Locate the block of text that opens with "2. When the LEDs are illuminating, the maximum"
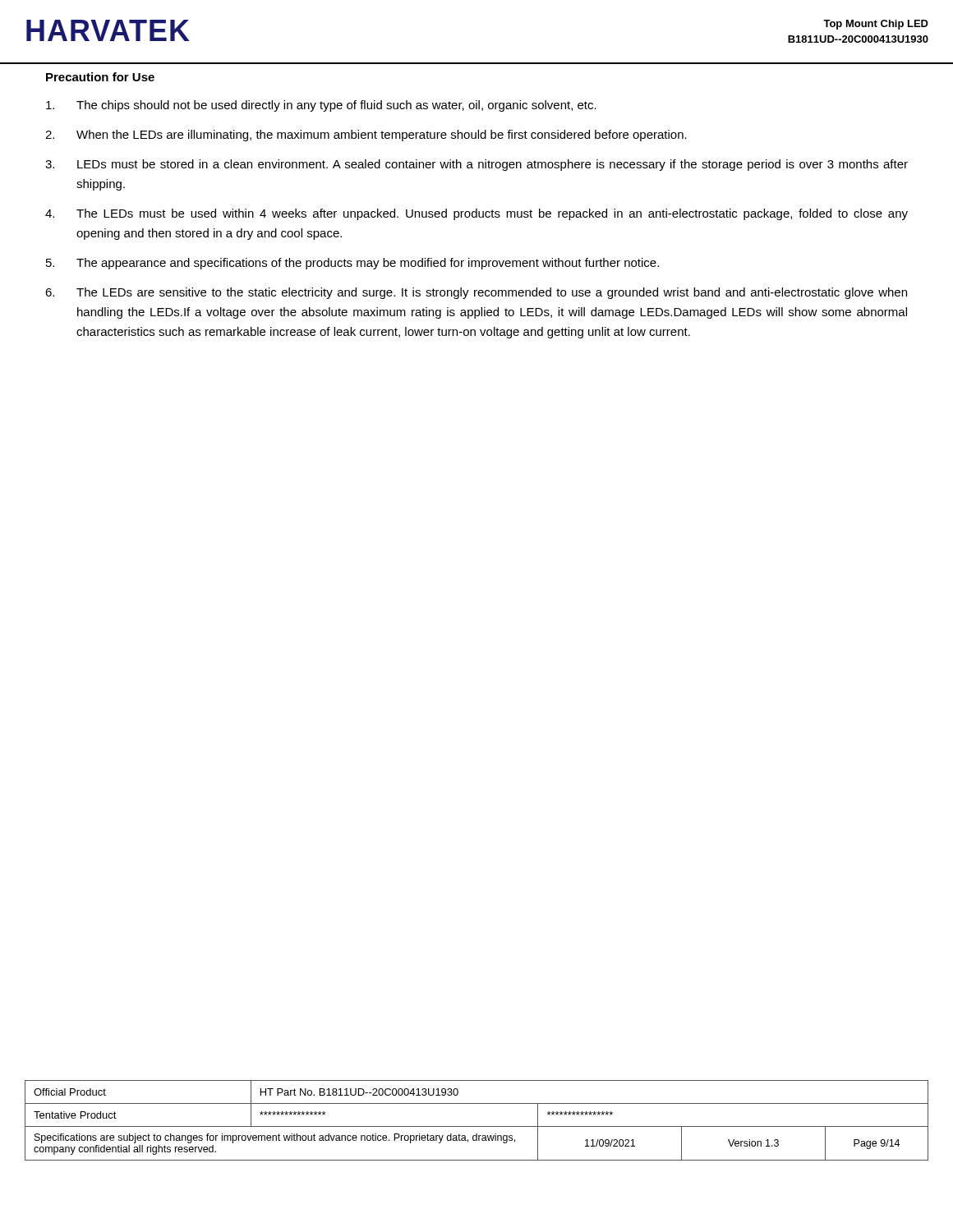This screenshot has width=953, height=1232. [x=476, y=135]
